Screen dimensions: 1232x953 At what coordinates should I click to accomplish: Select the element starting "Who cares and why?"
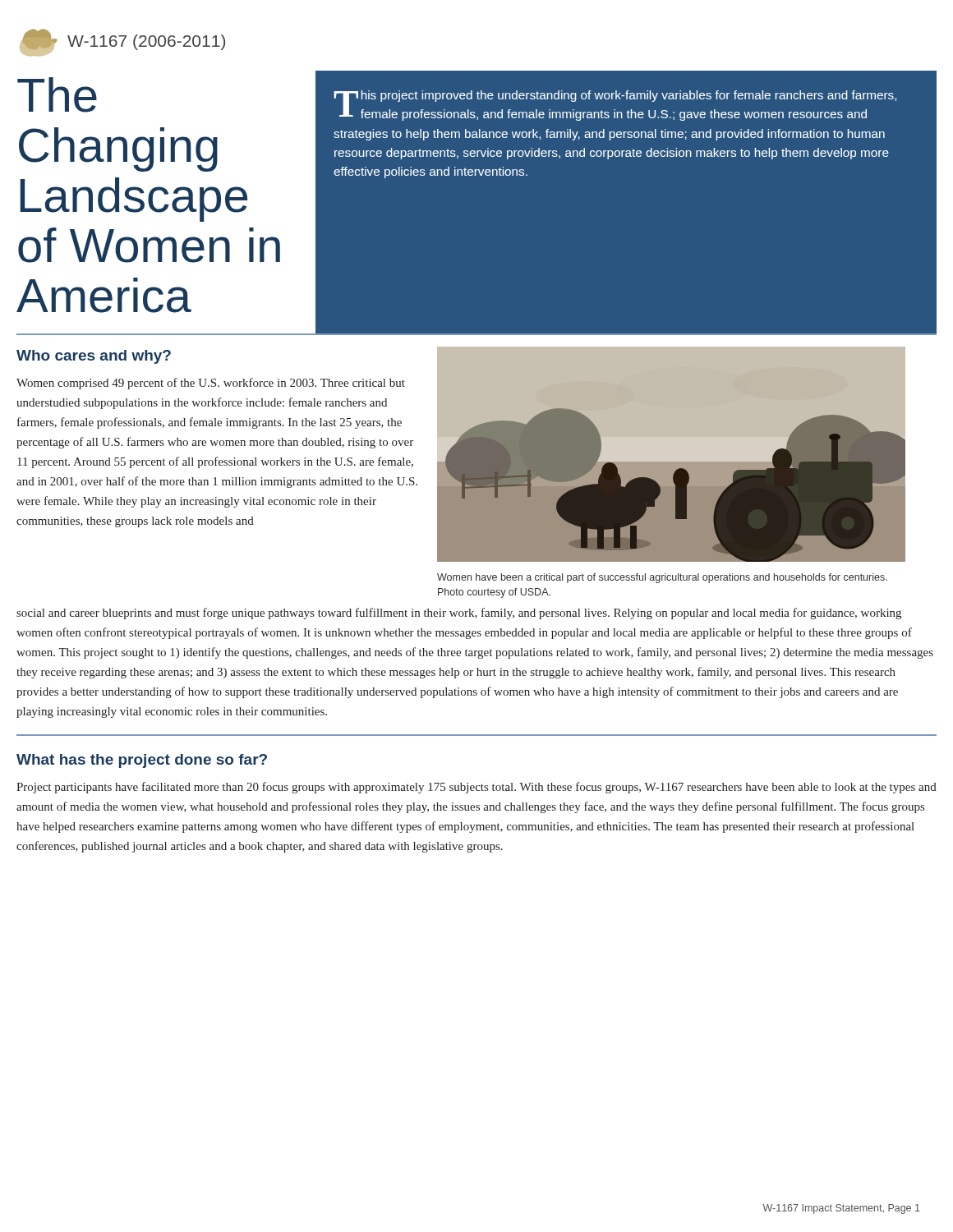click(x=94, y=356)
